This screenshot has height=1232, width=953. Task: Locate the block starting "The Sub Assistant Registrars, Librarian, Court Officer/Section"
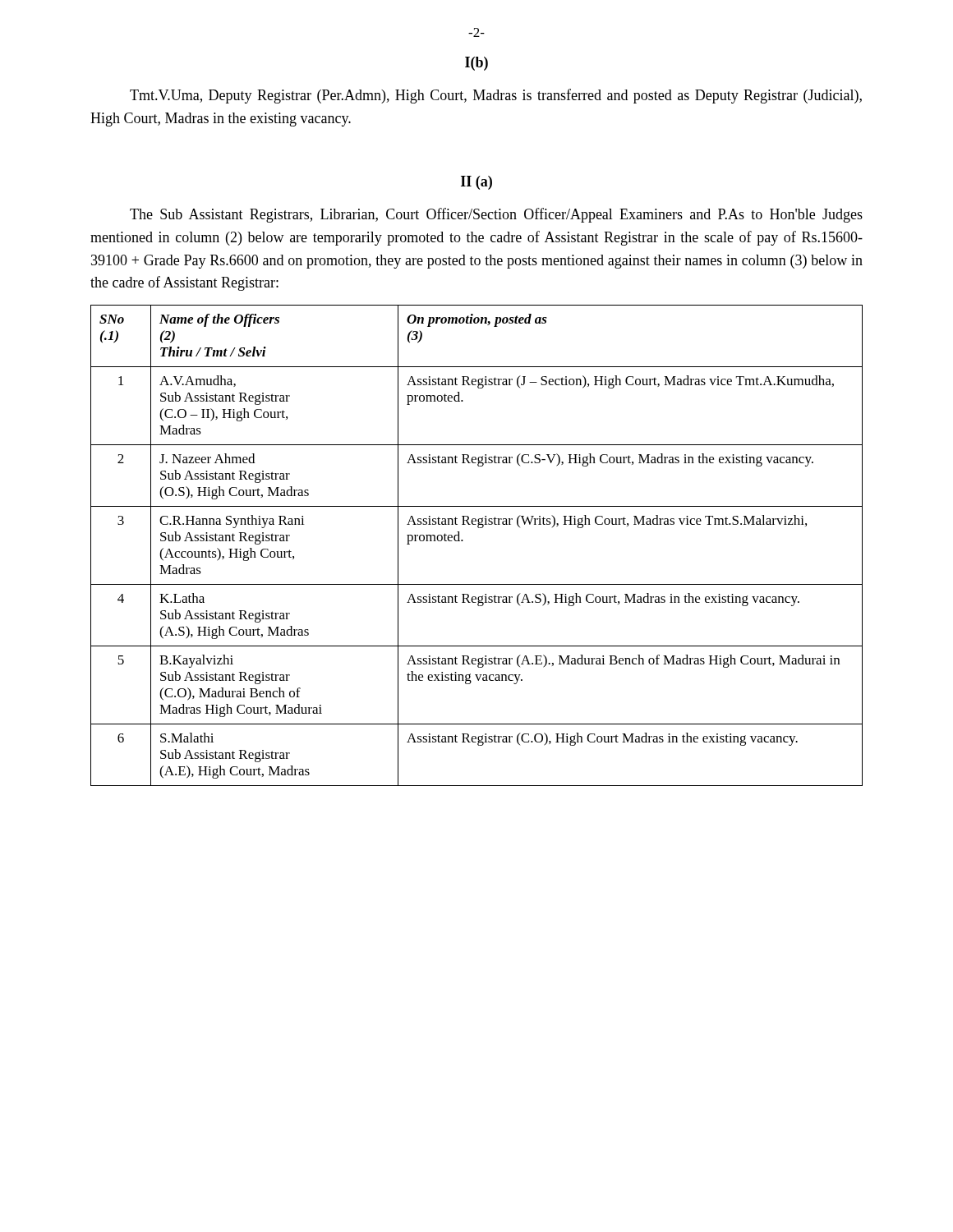click(x=476, y=249)
